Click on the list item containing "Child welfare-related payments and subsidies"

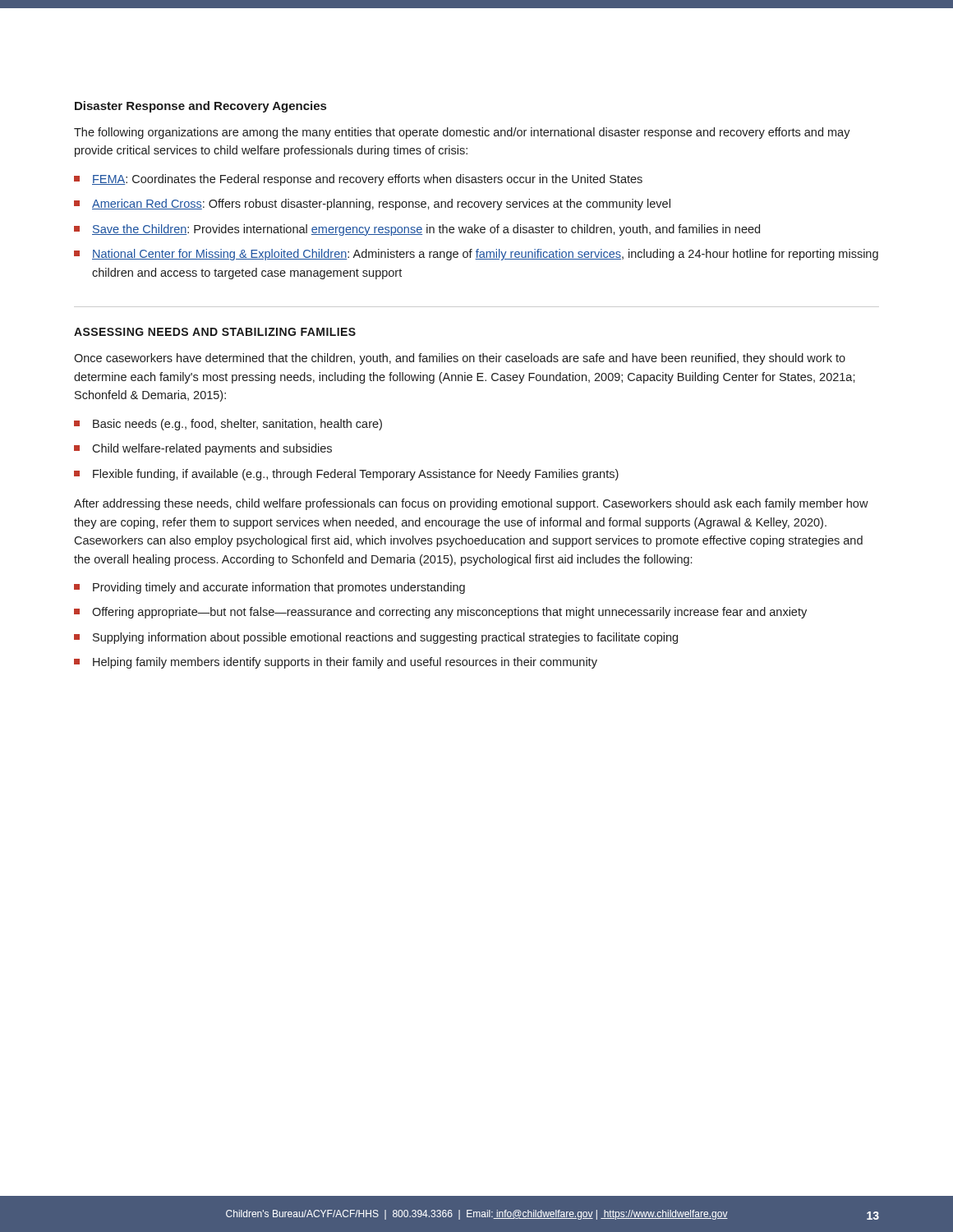[212, 449]
